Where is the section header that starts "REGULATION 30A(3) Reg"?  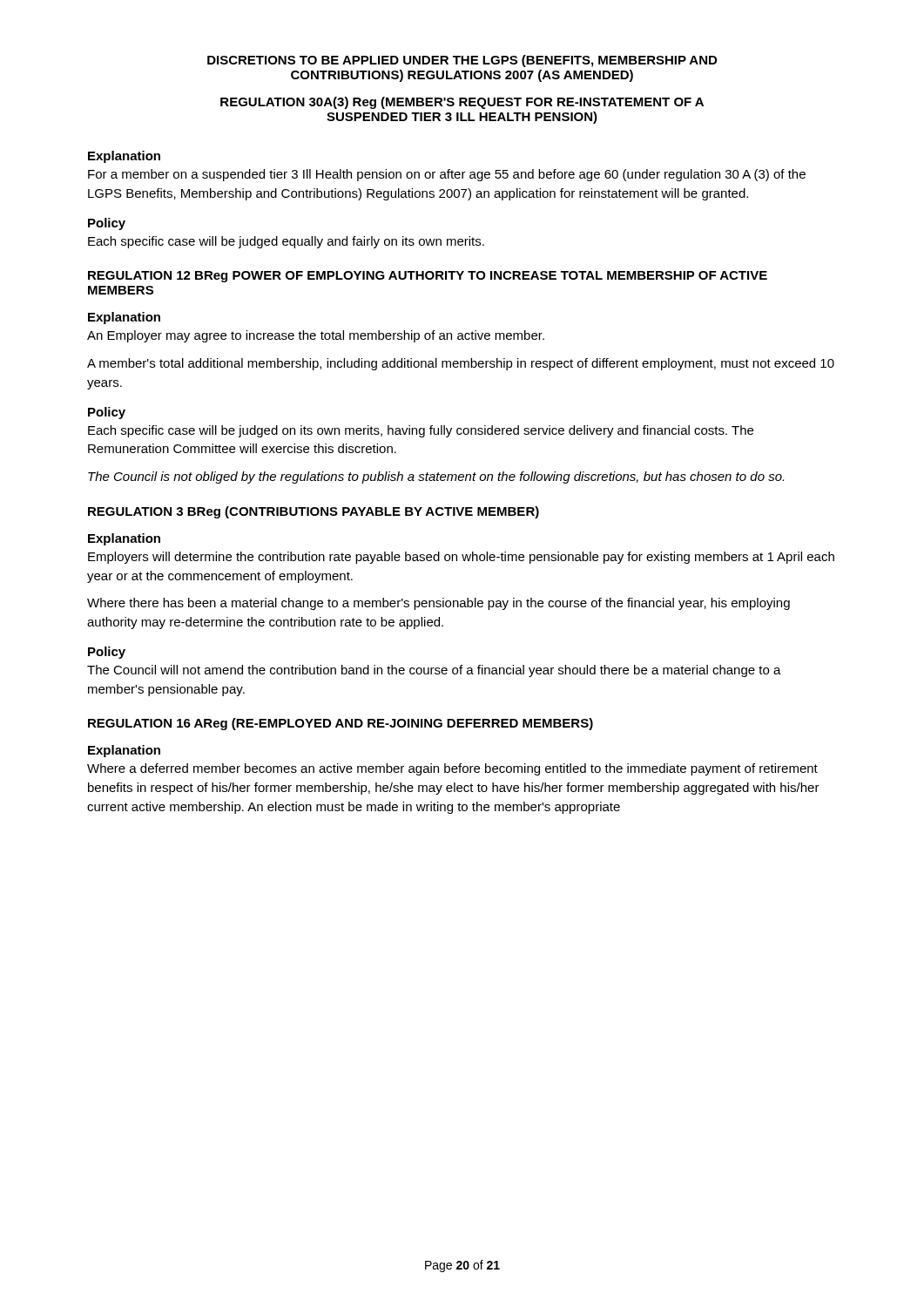point(462,109)
